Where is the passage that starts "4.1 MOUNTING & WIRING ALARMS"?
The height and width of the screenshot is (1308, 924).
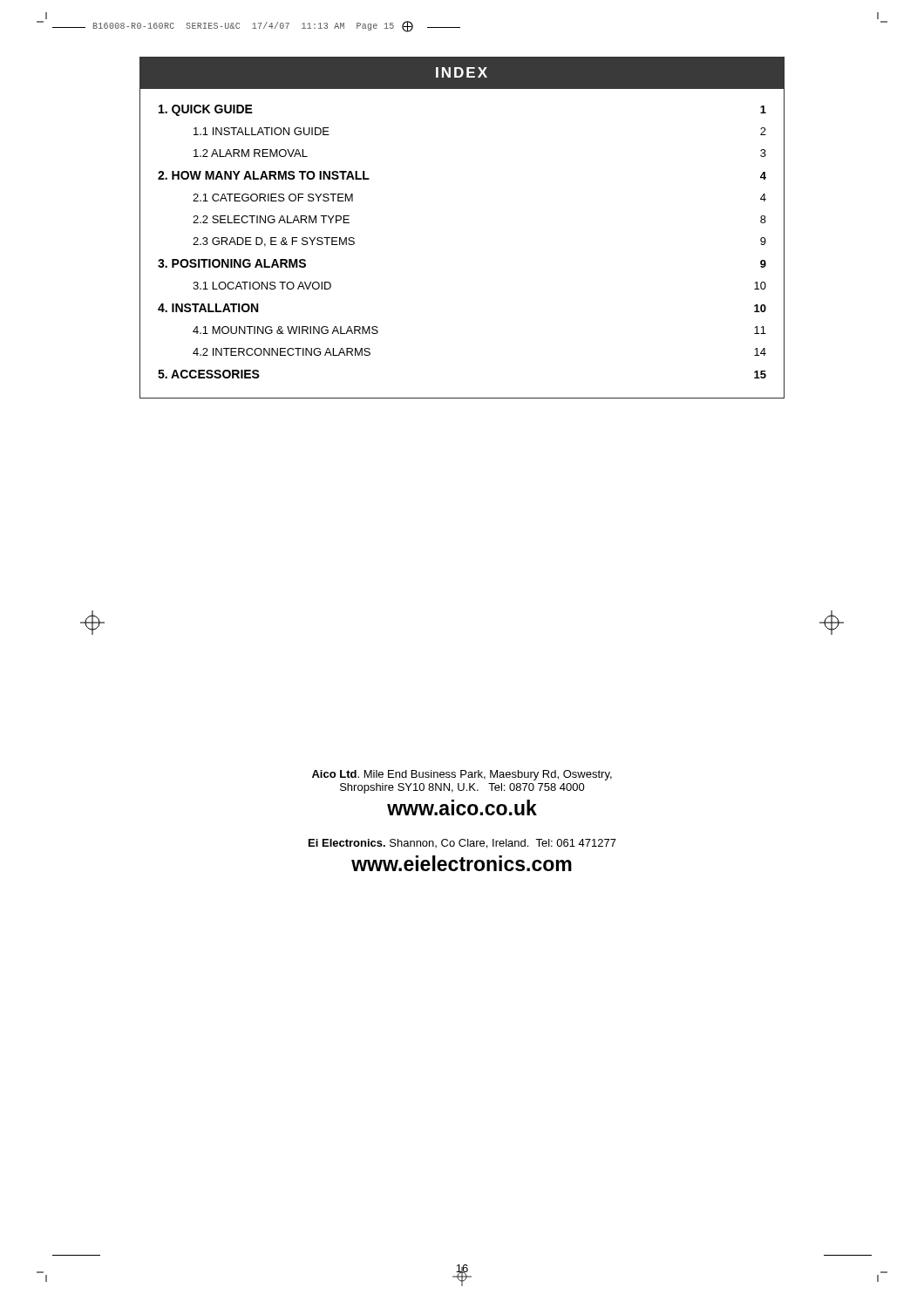pos(280,329)
